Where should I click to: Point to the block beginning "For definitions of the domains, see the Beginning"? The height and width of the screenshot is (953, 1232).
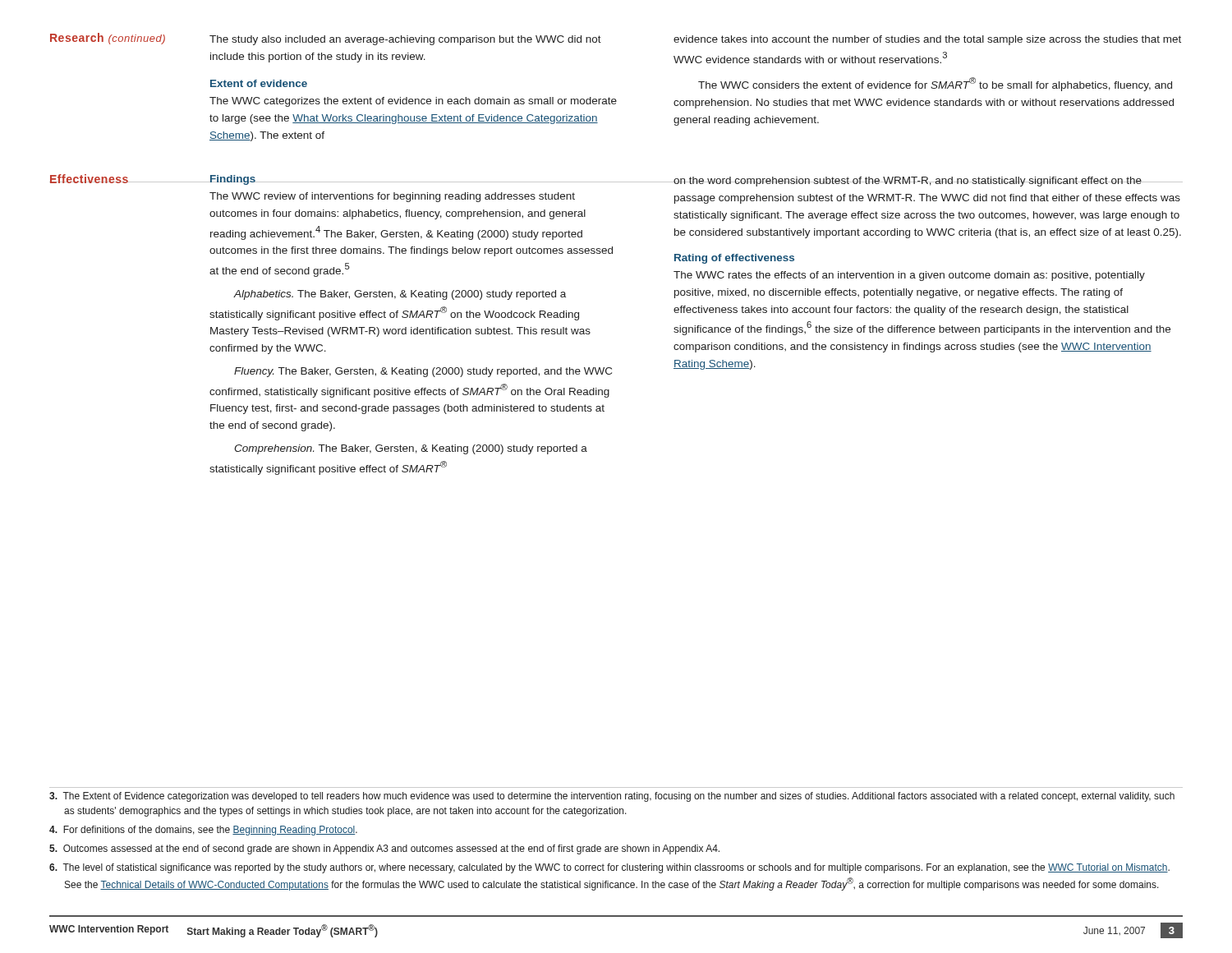pos(204,830)
